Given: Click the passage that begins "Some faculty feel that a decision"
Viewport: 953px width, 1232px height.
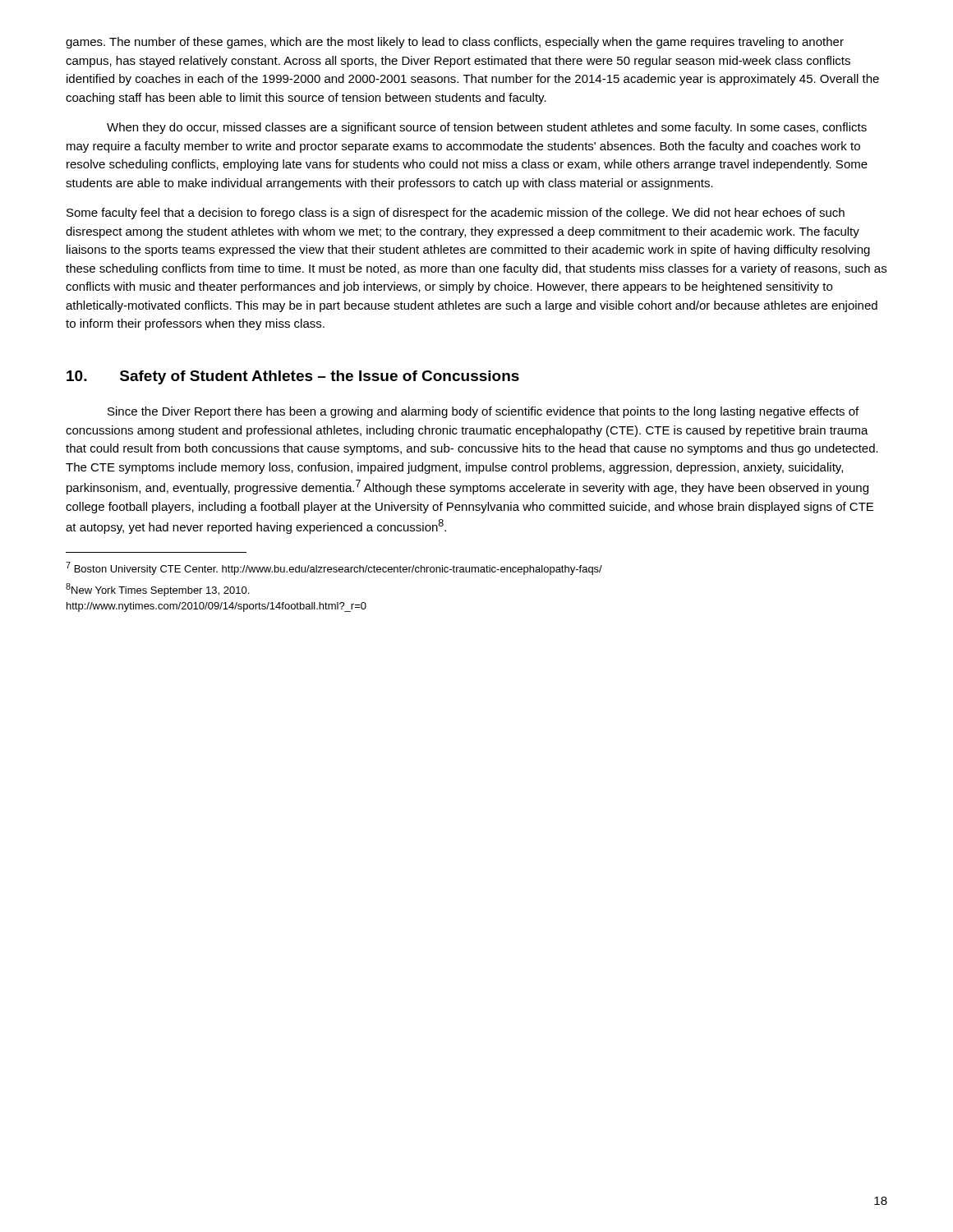Looking at the screenshot, I should pos(476,268).
